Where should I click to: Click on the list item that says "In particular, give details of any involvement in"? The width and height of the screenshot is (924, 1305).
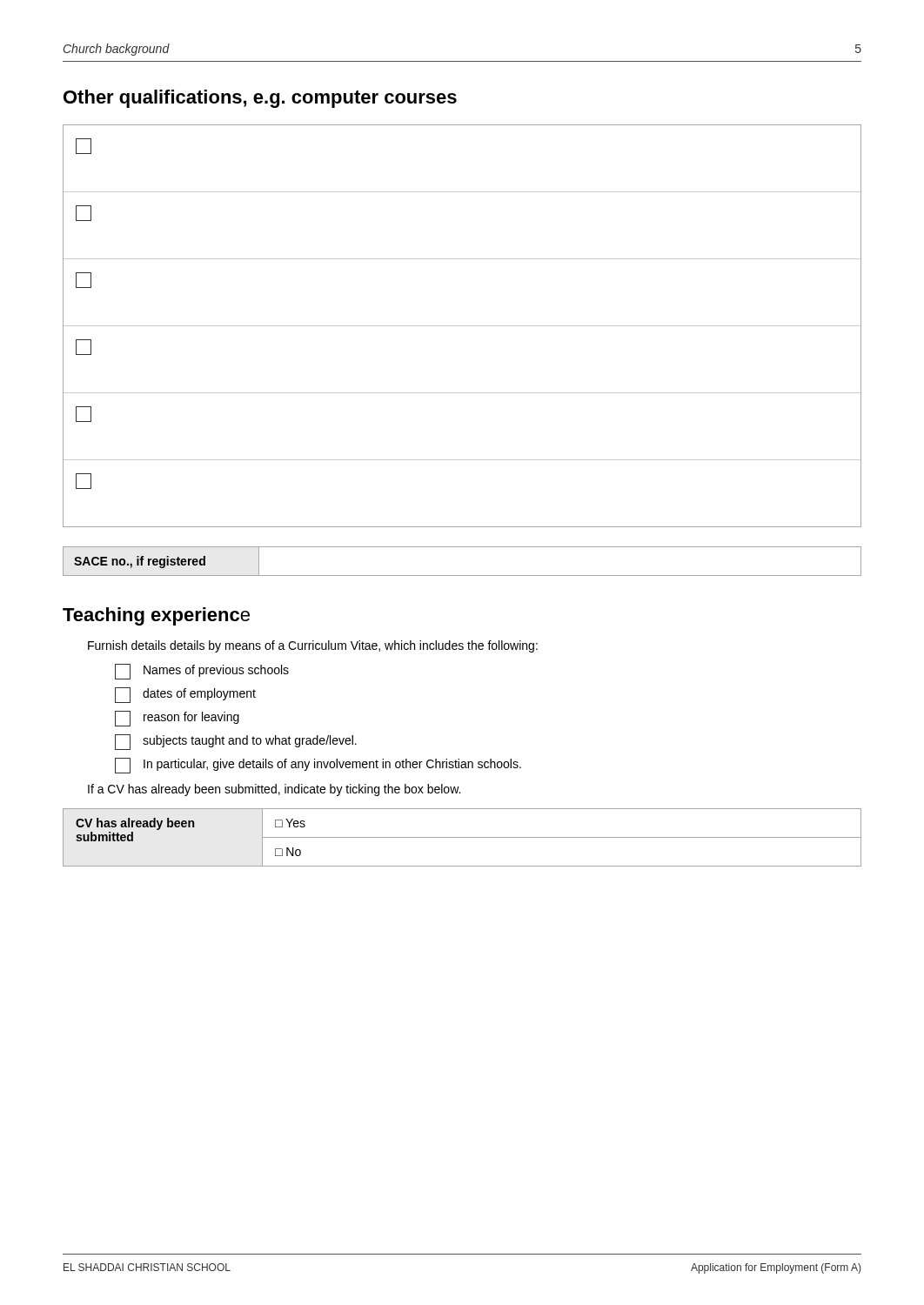tap(318, 765)
